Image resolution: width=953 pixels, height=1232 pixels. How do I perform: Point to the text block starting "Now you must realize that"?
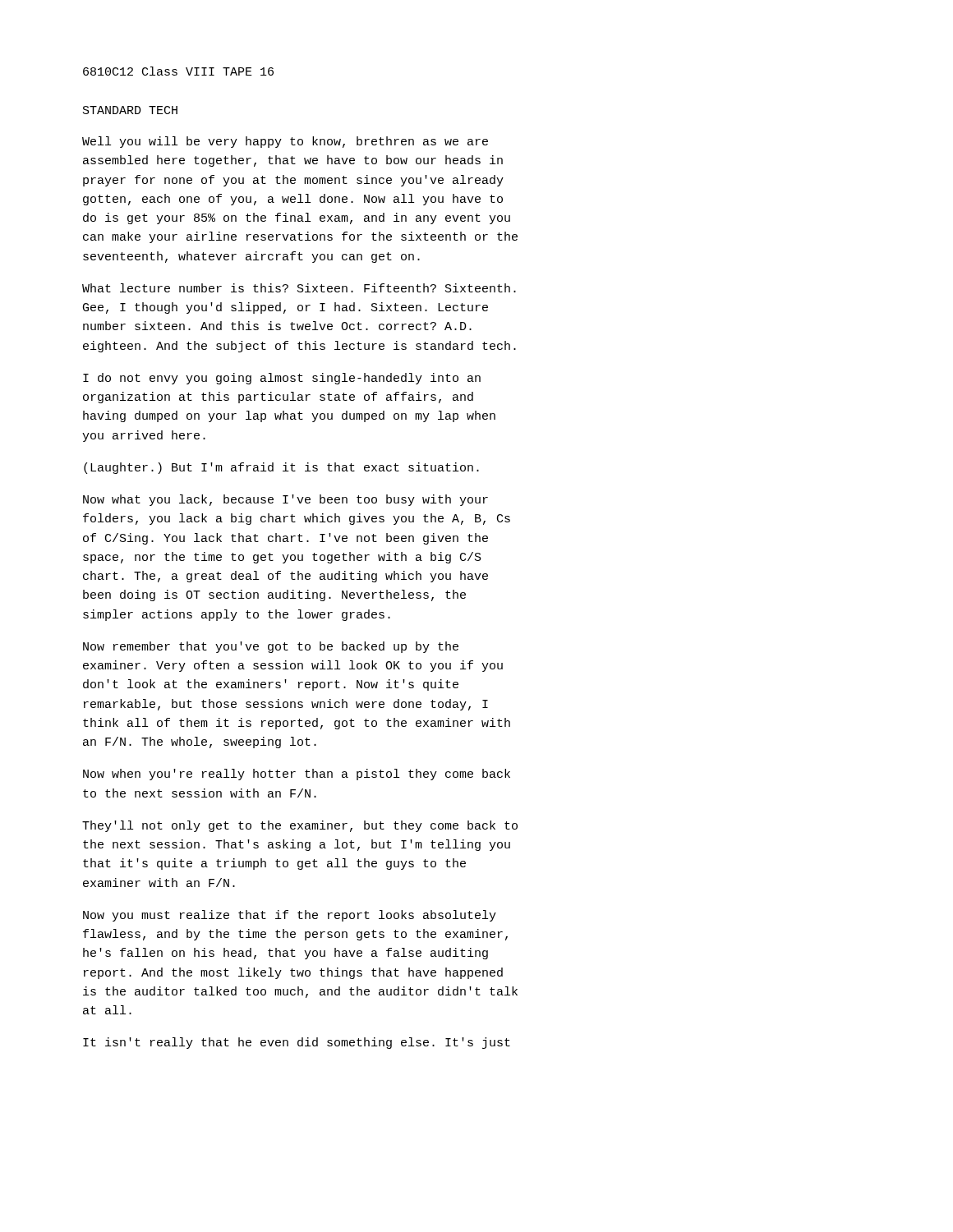300,964
